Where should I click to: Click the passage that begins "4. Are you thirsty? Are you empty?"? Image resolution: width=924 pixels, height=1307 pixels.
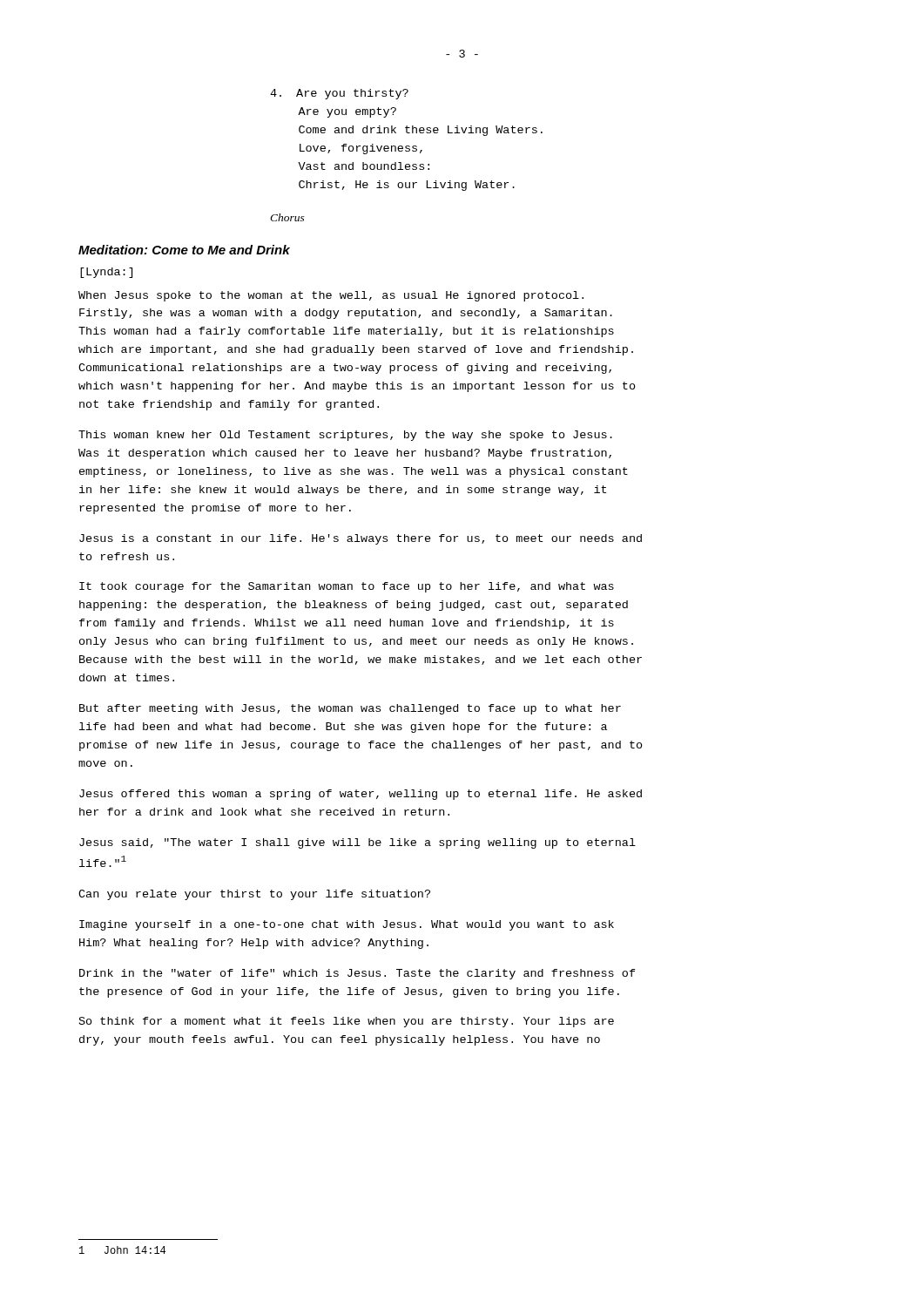408,138
